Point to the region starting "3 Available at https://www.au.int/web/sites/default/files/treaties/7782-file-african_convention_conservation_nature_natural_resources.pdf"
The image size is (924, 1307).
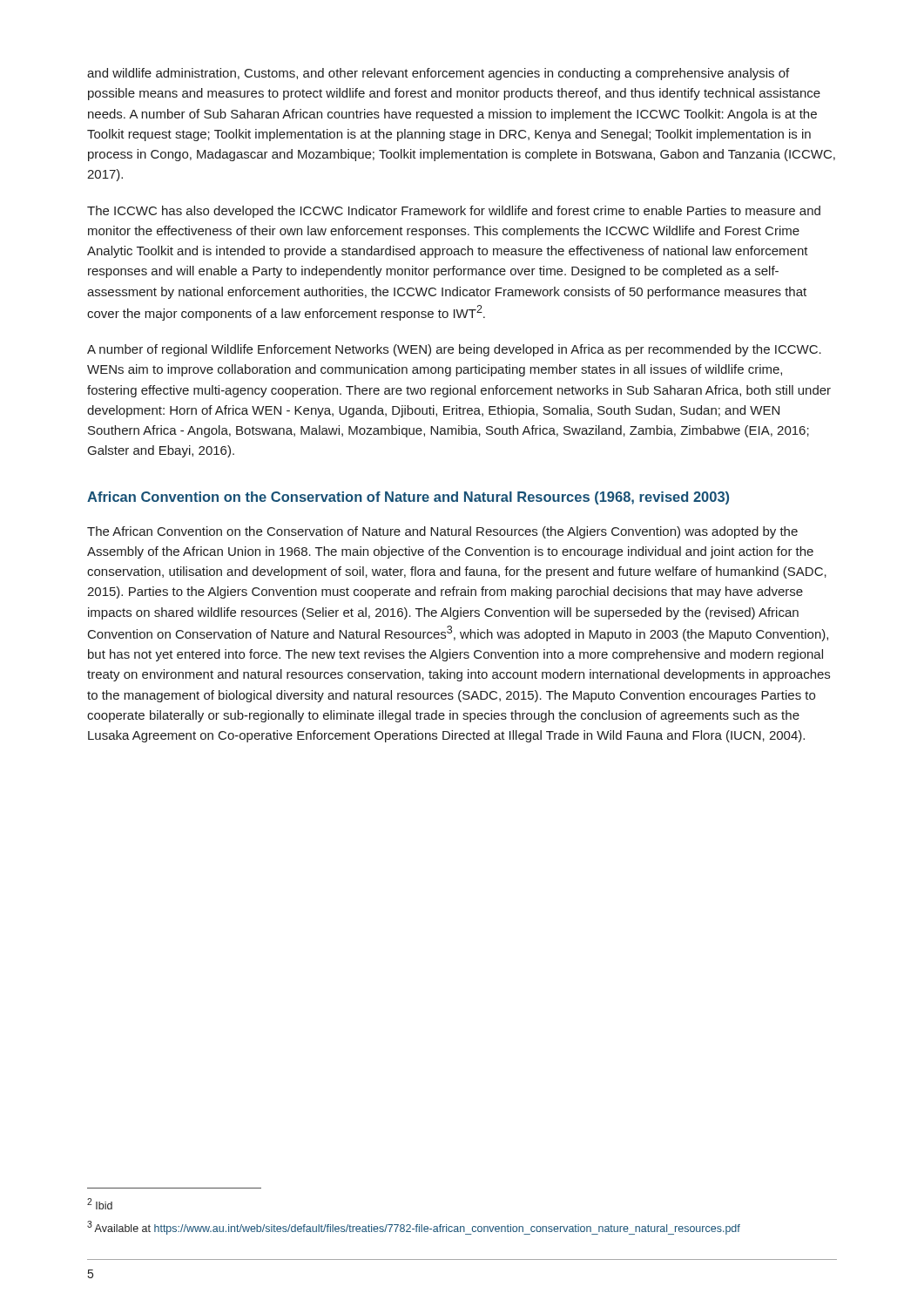414,1227
